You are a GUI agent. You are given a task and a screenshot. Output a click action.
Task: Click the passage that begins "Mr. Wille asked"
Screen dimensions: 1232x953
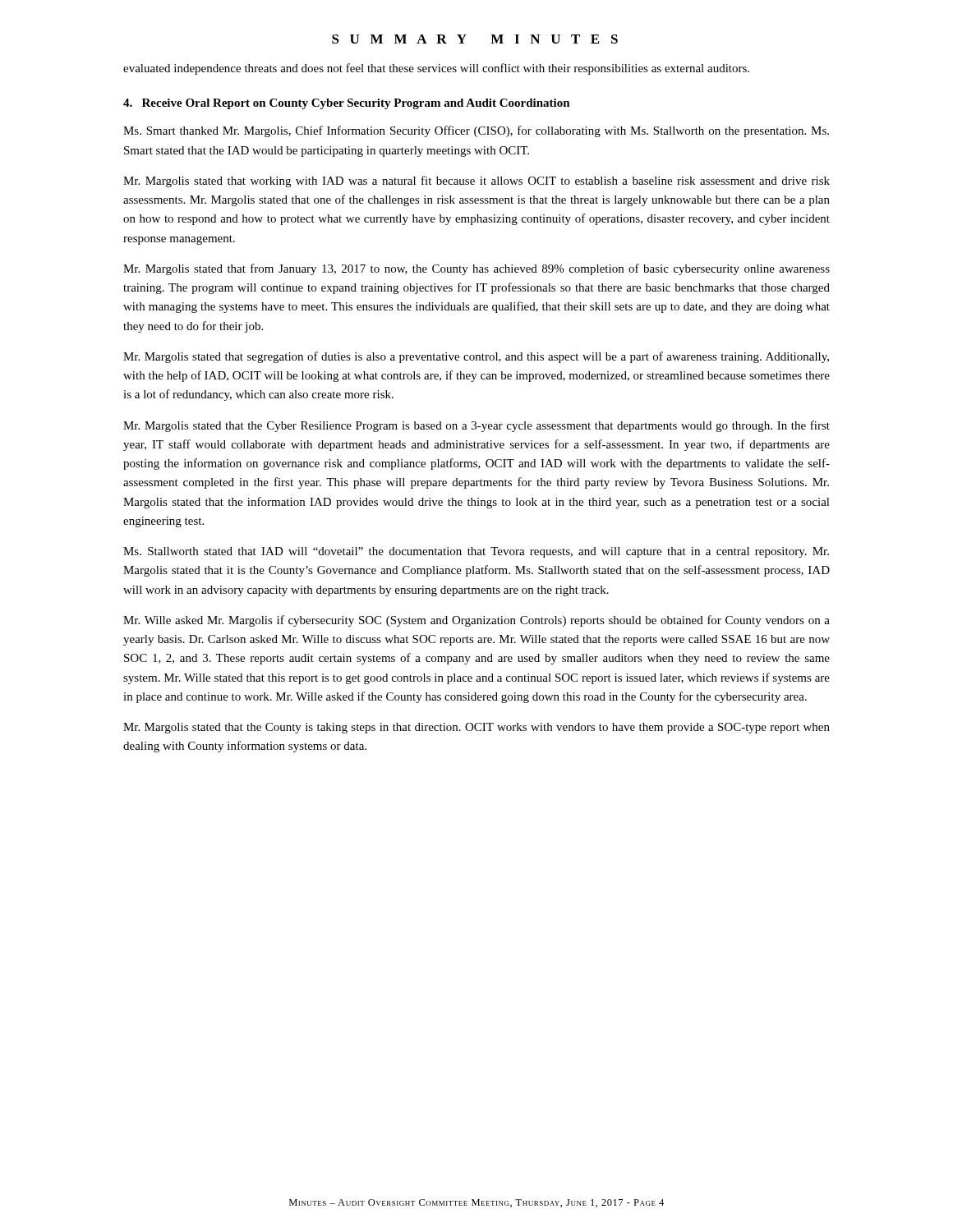(x=476, y=658)
